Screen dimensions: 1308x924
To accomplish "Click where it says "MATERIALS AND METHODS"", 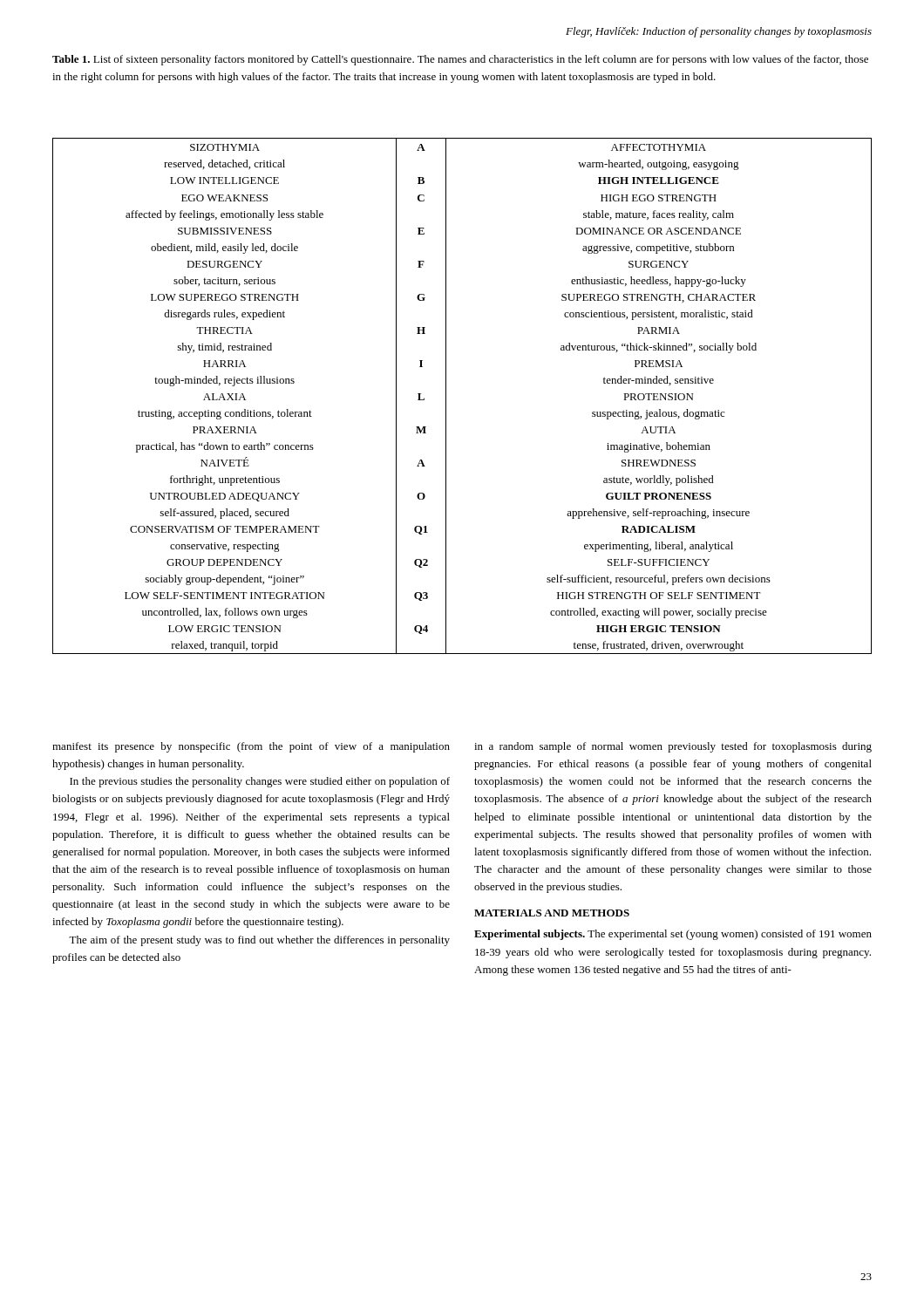I will (x=552, y=913).
